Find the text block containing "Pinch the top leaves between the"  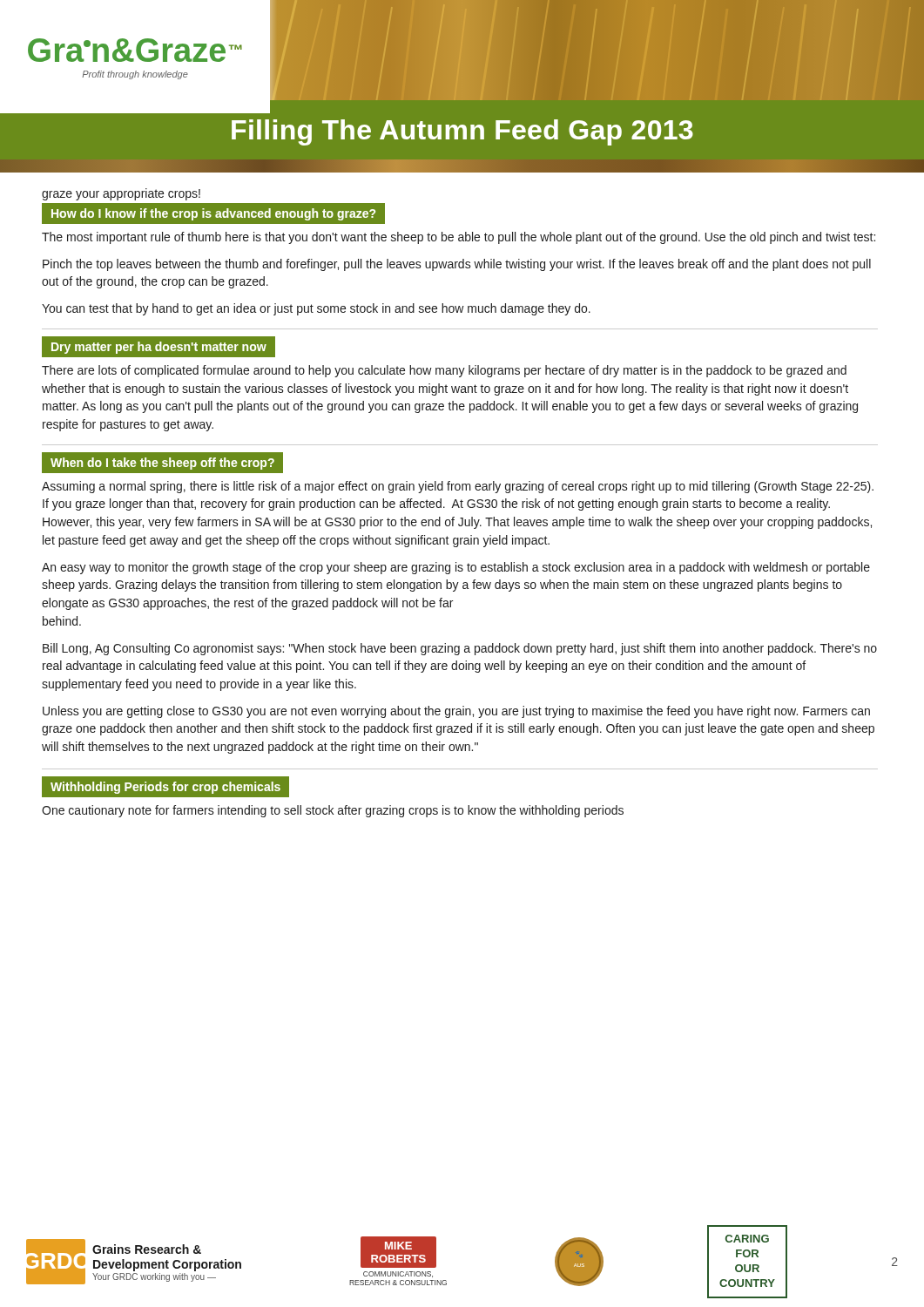click(x=456, y=273)
